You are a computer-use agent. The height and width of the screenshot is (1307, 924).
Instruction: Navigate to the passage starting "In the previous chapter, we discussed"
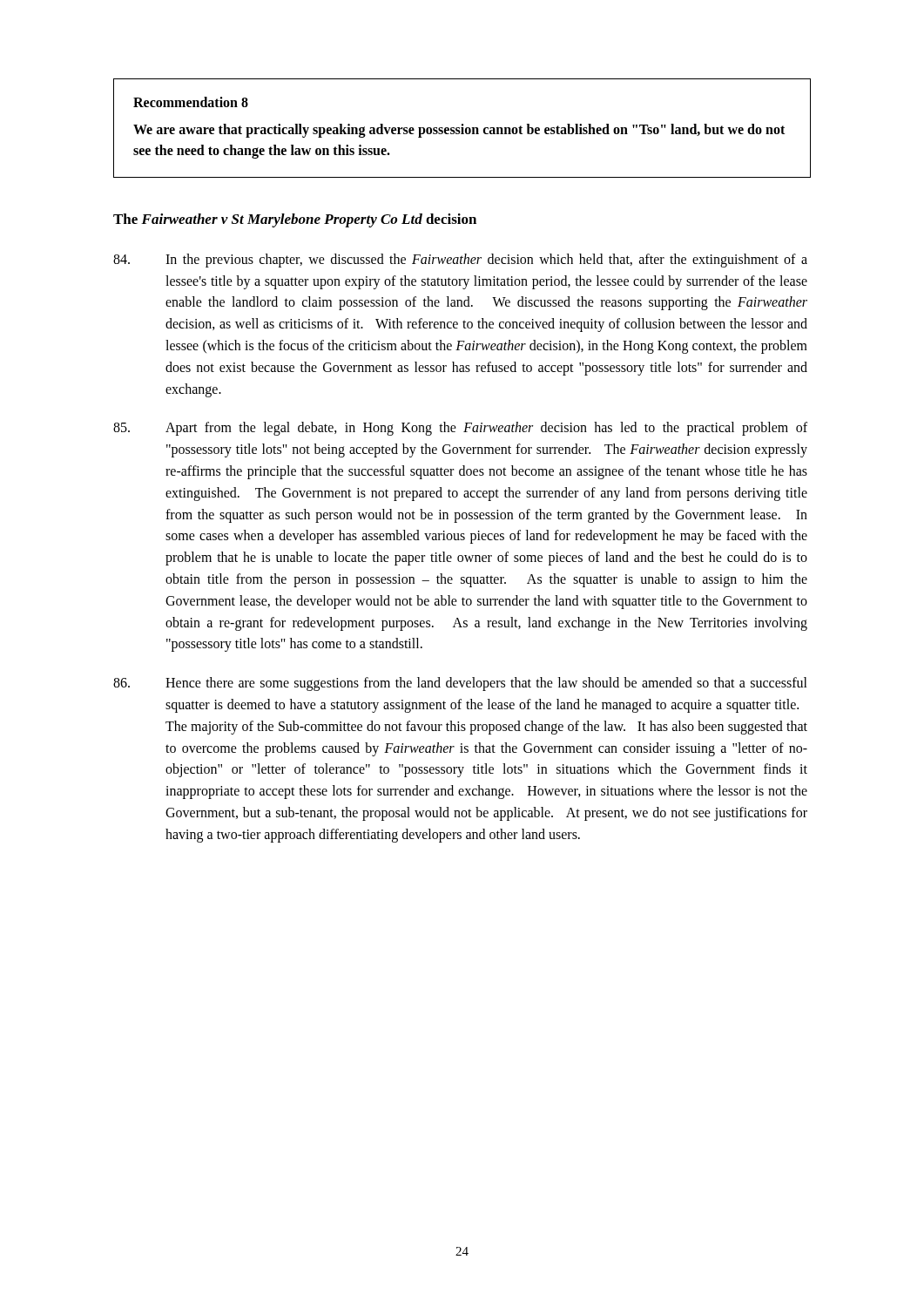(460, 325)
